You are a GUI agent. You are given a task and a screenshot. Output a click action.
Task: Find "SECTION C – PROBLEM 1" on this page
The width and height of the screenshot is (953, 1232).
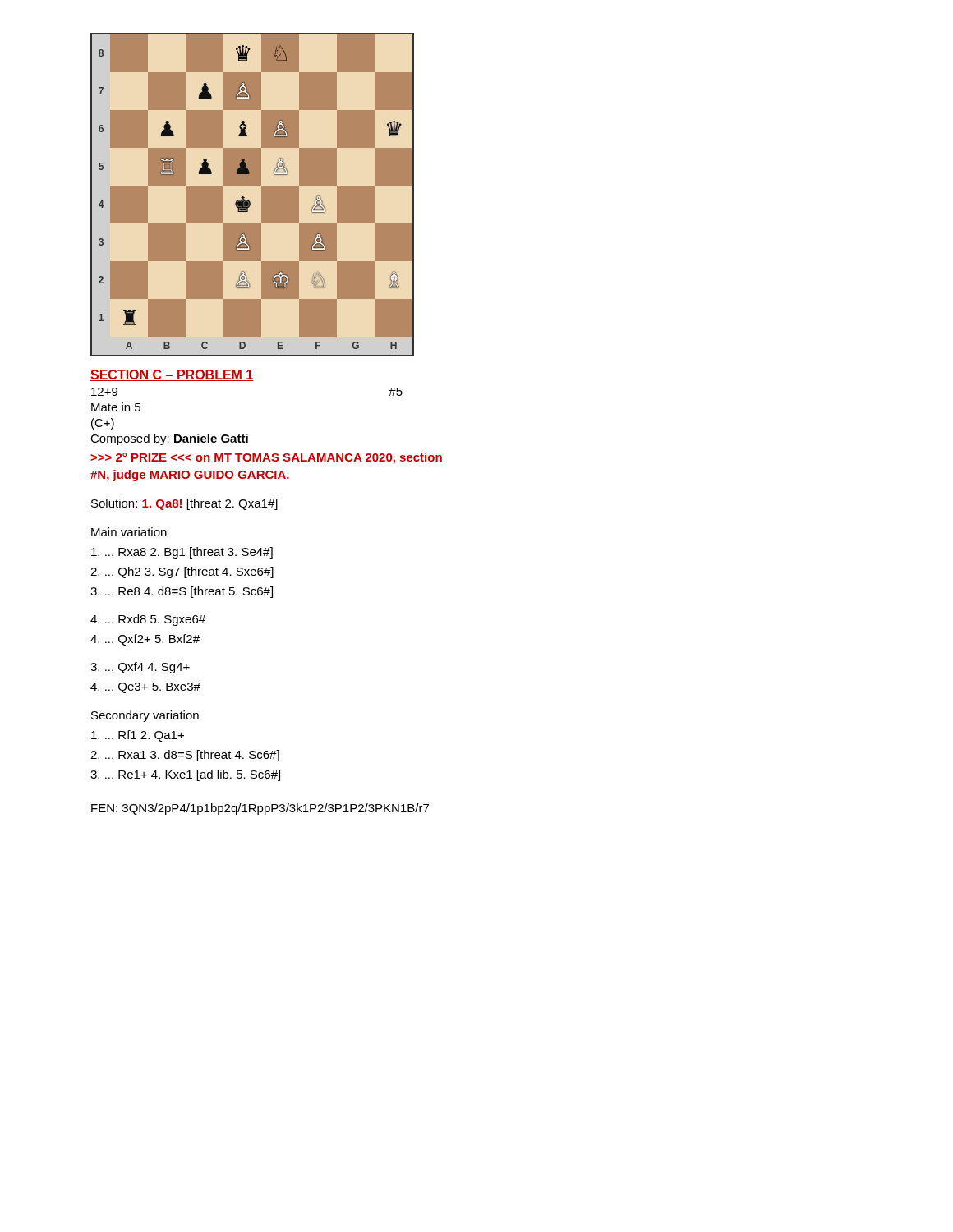172,375
